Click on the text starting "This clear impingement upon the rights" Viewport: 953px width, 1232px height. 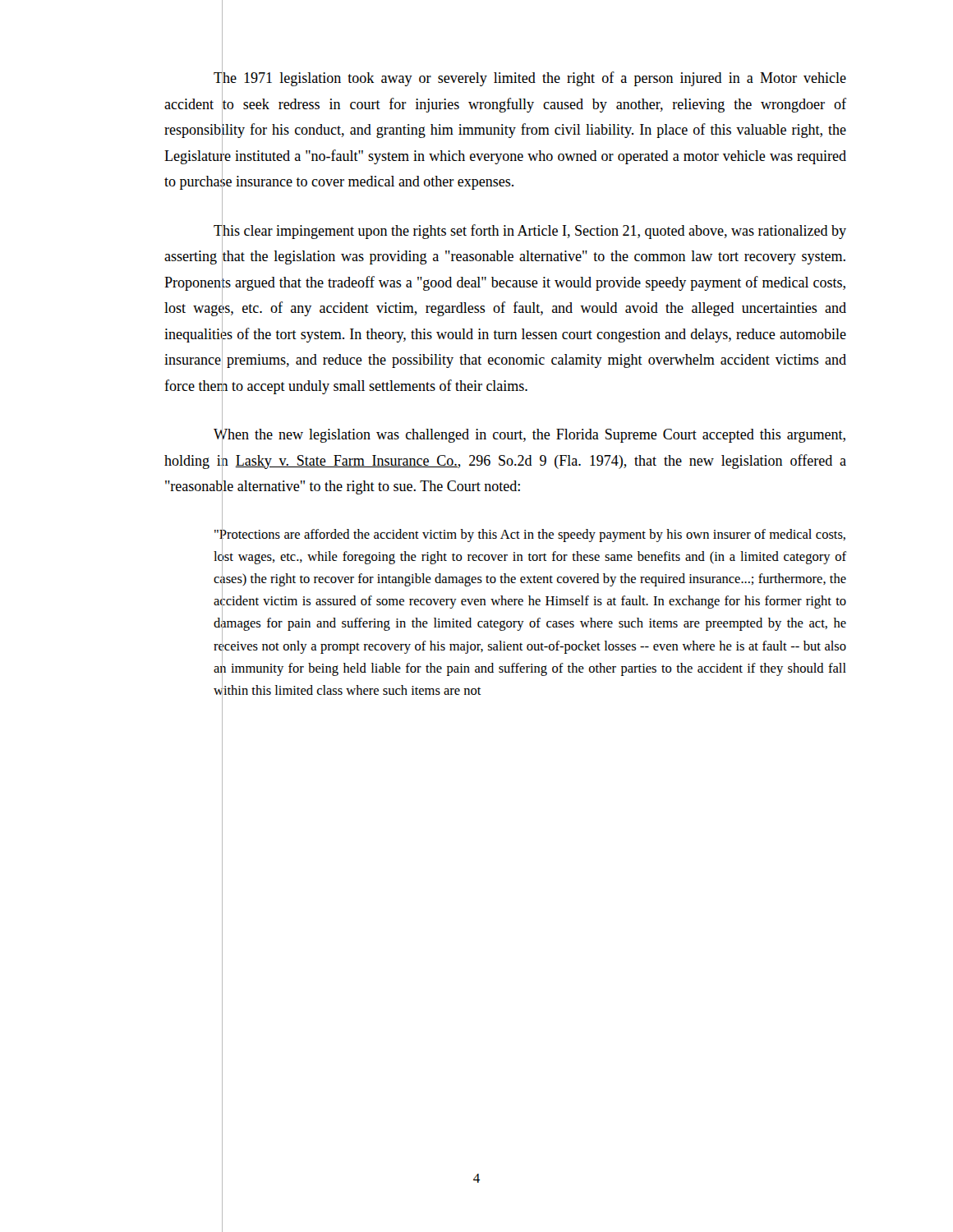click(x=505, y=308)
